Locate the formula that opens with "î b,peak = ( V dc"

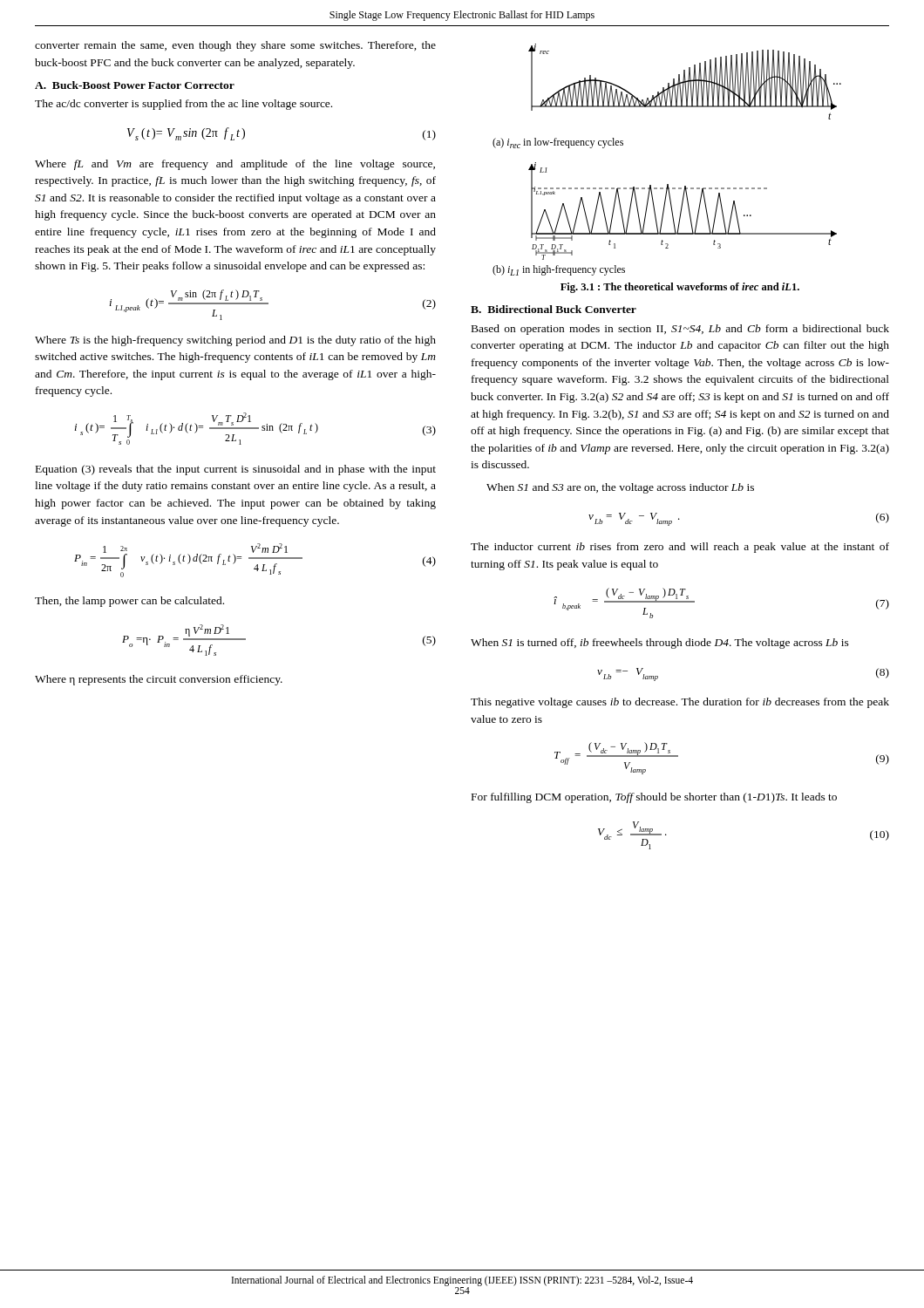[680, 603]
